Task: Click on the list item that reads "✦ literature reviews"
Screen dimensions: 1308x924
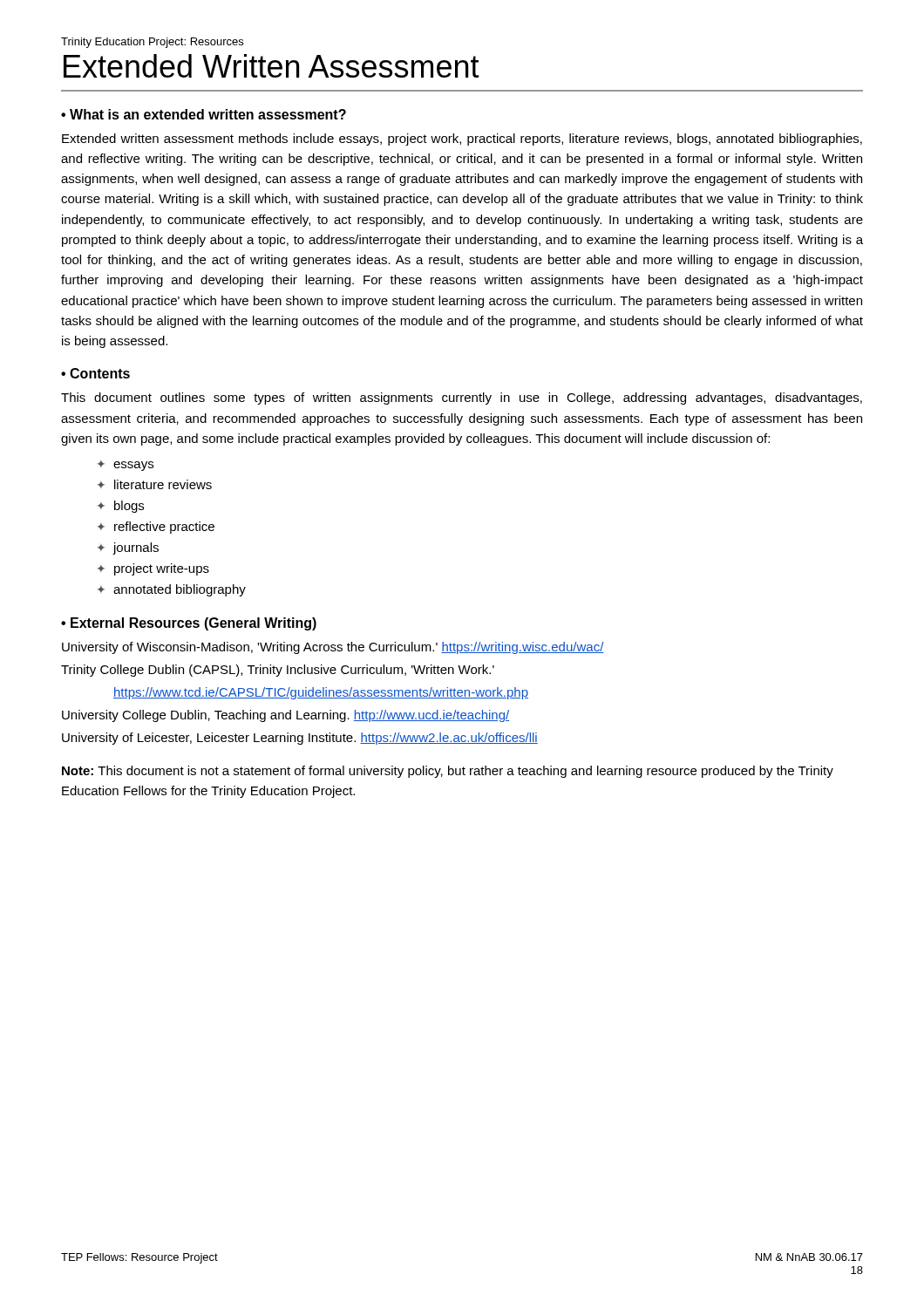Action: [154, 485]
